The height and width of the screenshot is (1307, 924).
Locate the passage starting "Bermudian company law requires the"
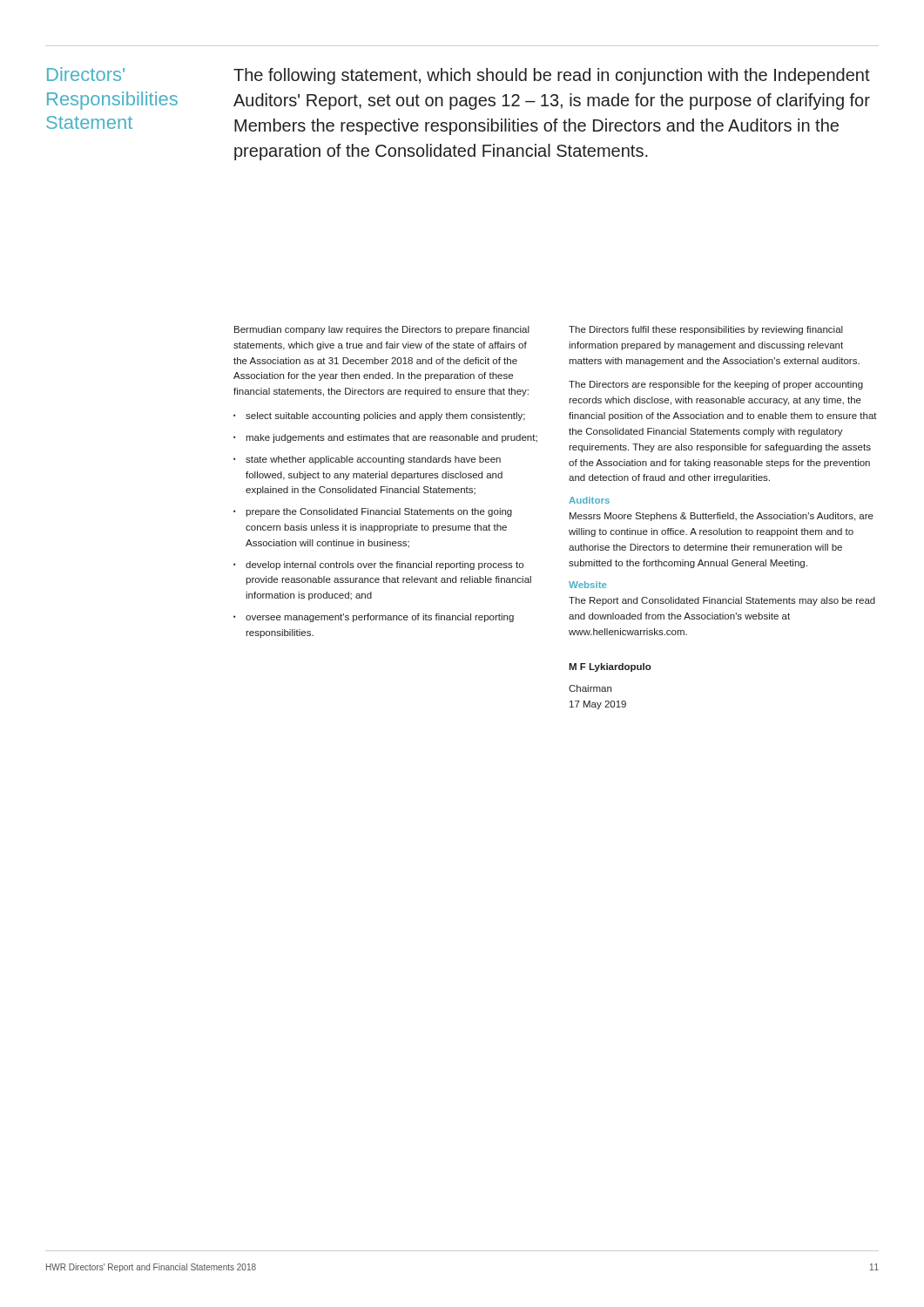point(388,361)
